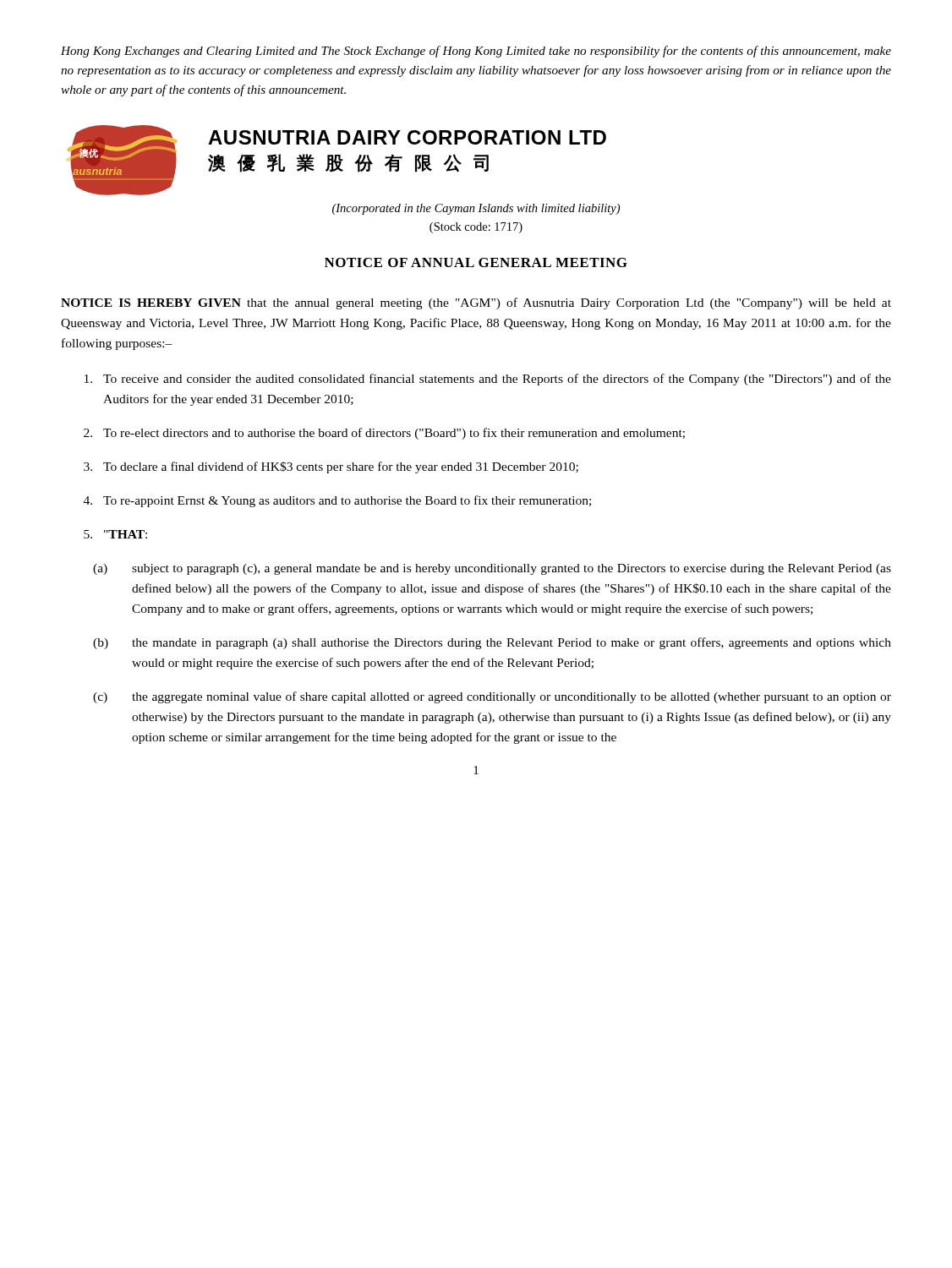Screen dimensions: 1268x952
Task: Locate the block of text that opens with "(a) subject to paragraph (c),"
Action: pos(492,589)
